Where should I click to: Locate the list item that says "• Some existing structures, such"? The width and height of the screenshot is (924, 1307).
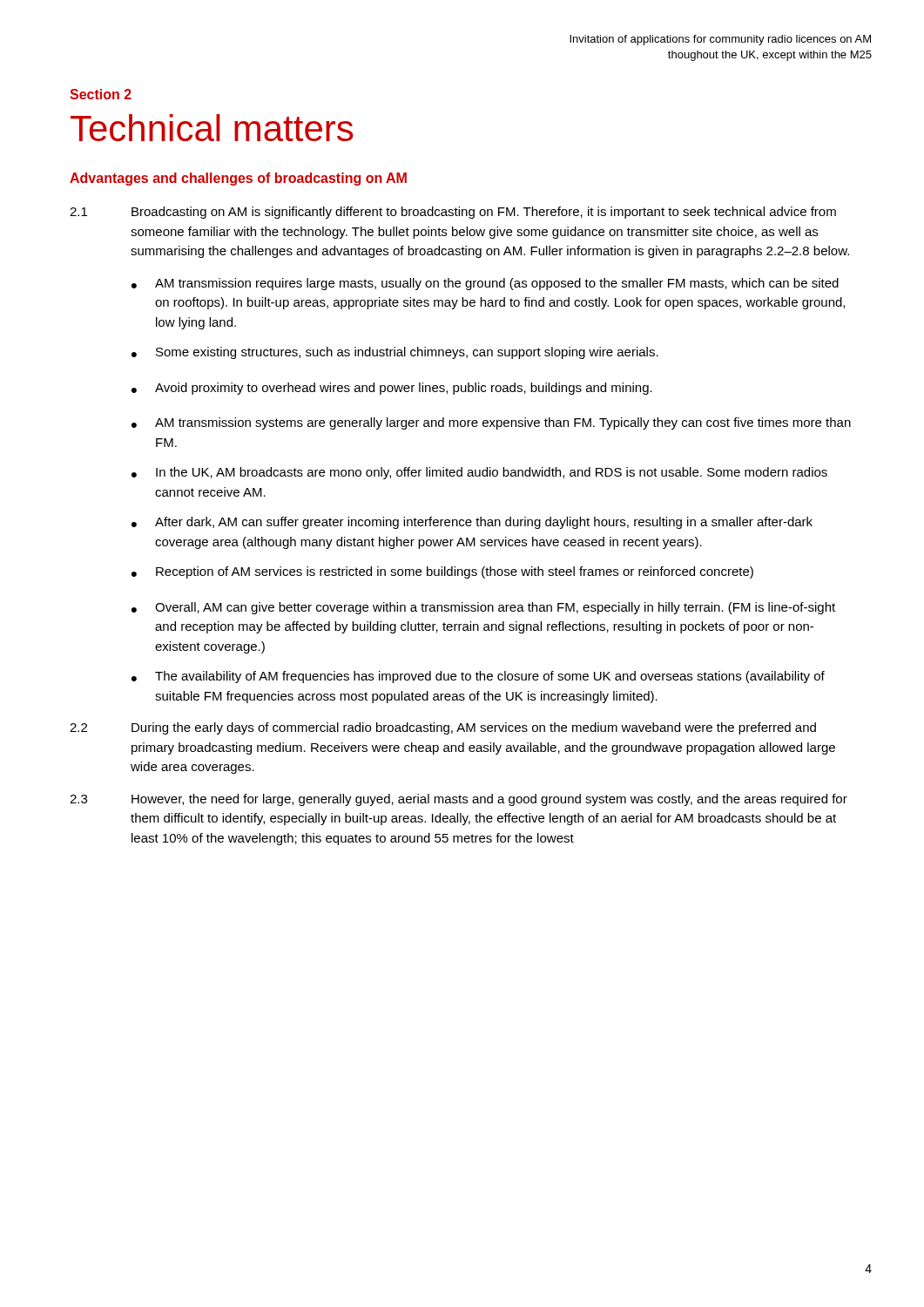(492, 355)
